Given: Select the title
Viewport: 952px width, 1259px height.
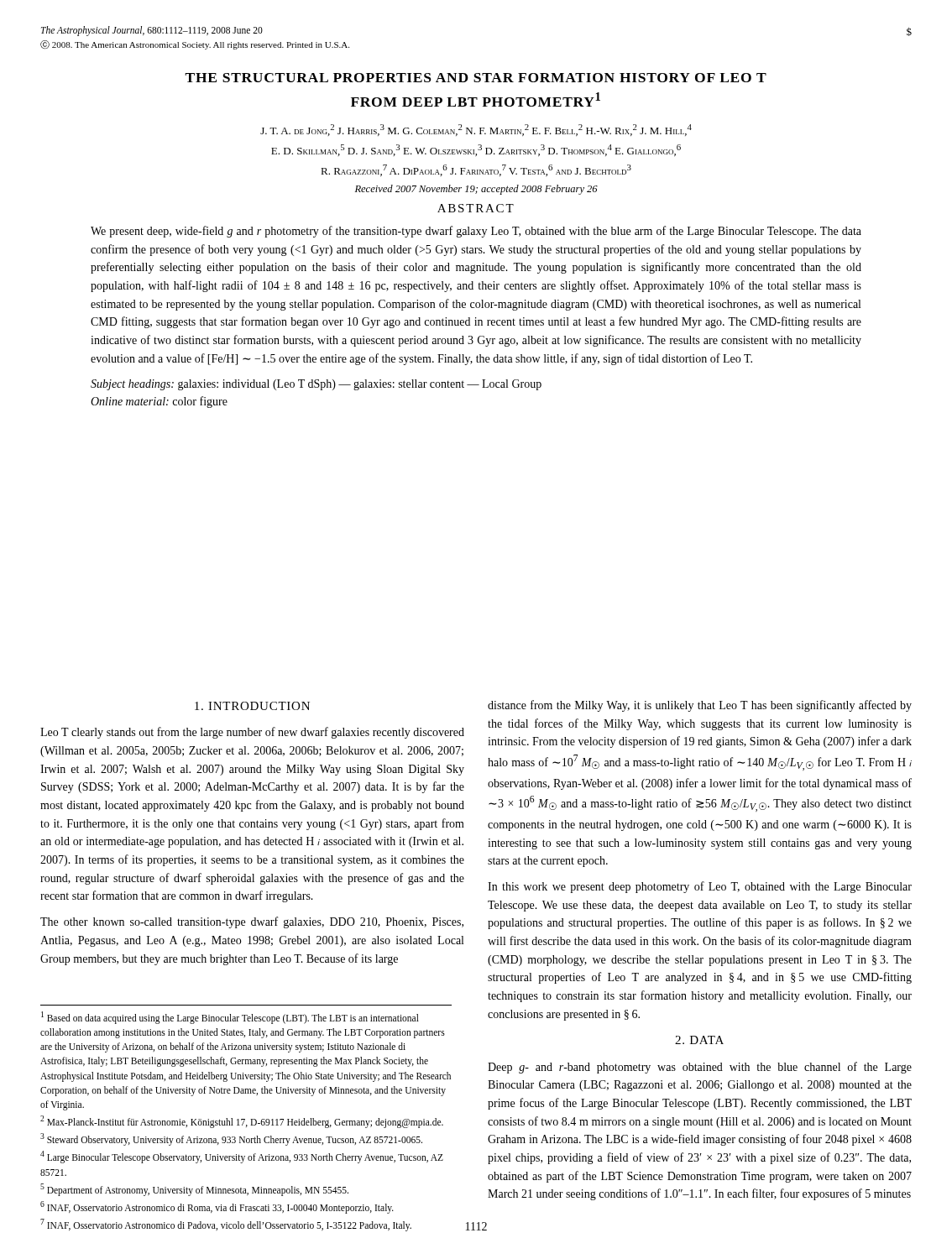Looking at the screenshot, I should click(x=476, y=89).
